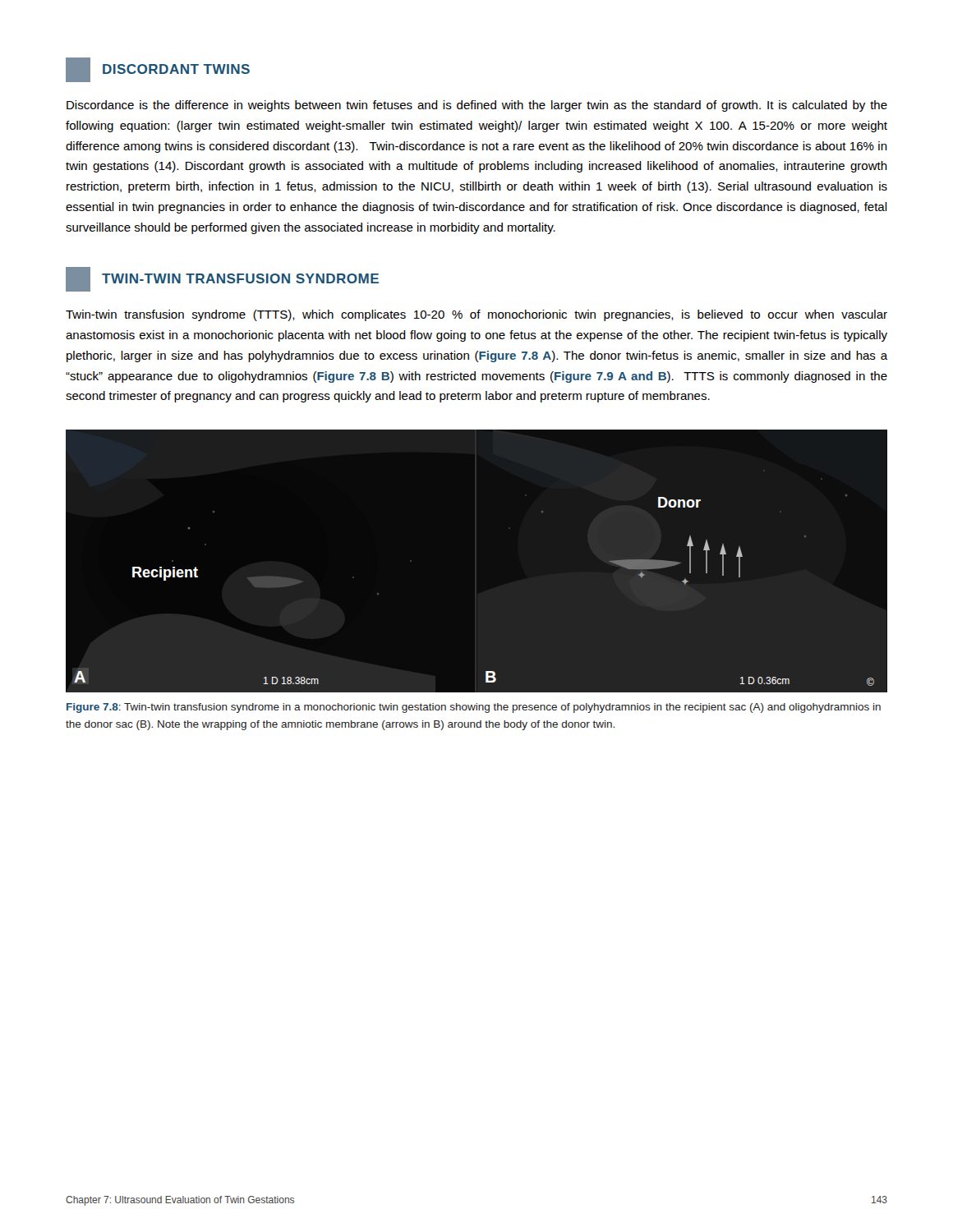Where is the passage that starts "Discordance is the difference in weights between twin"?
The height and width of the screenshot is (1232, 953).
point(476,166)
